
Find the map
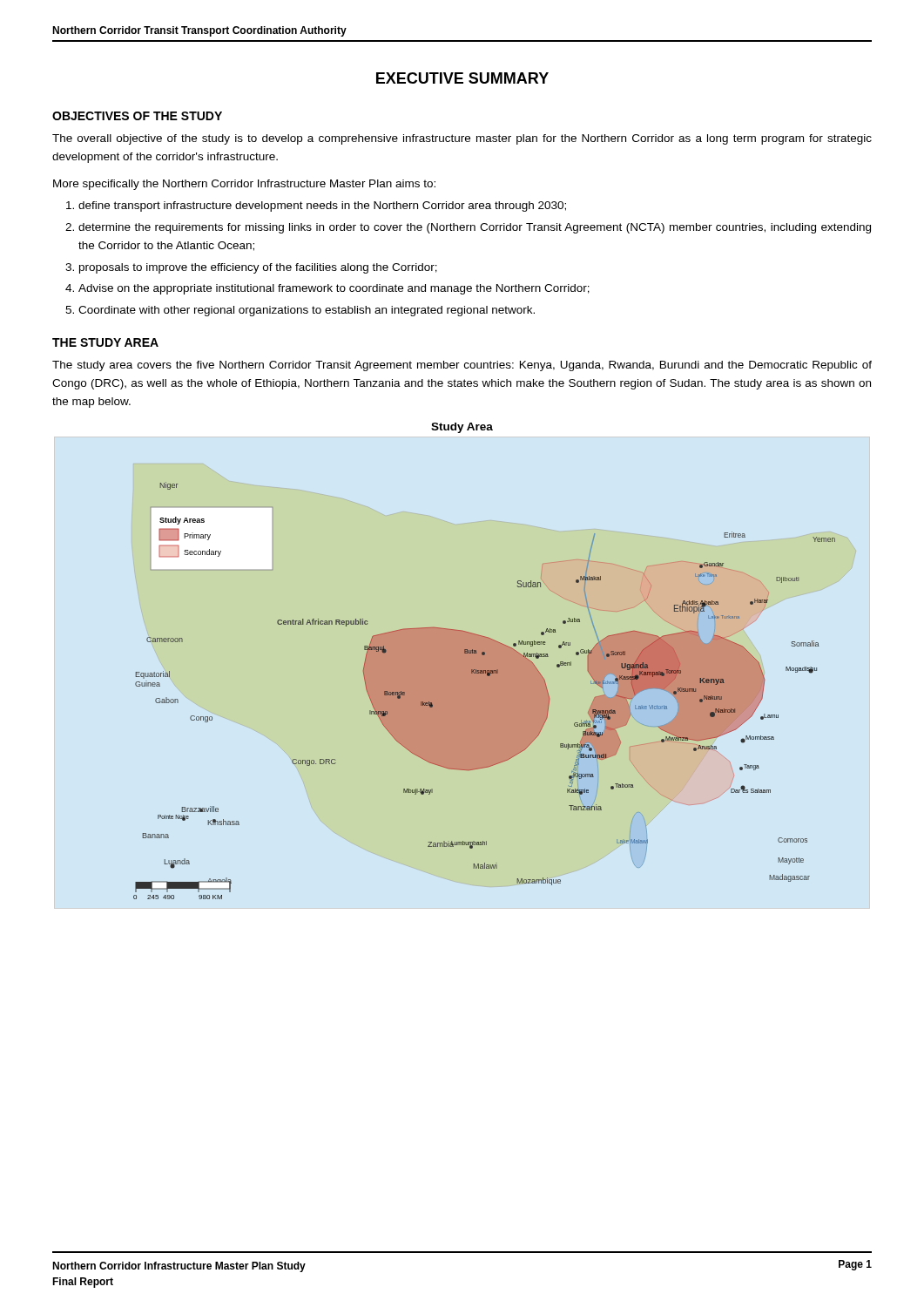point(462,673)
